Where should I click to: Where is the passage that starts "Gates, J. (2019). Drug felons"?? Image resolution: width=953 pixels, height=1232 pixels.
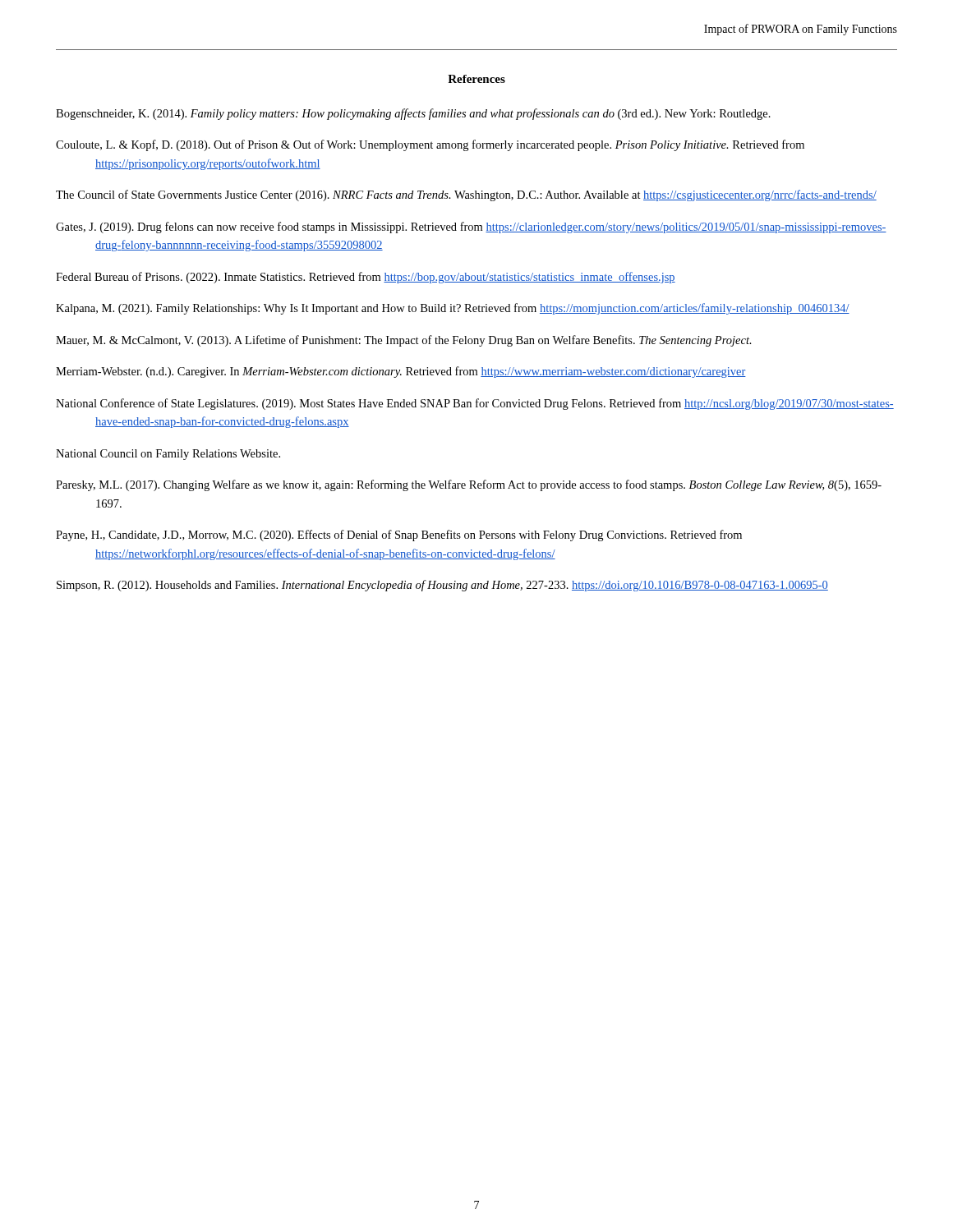471,236
